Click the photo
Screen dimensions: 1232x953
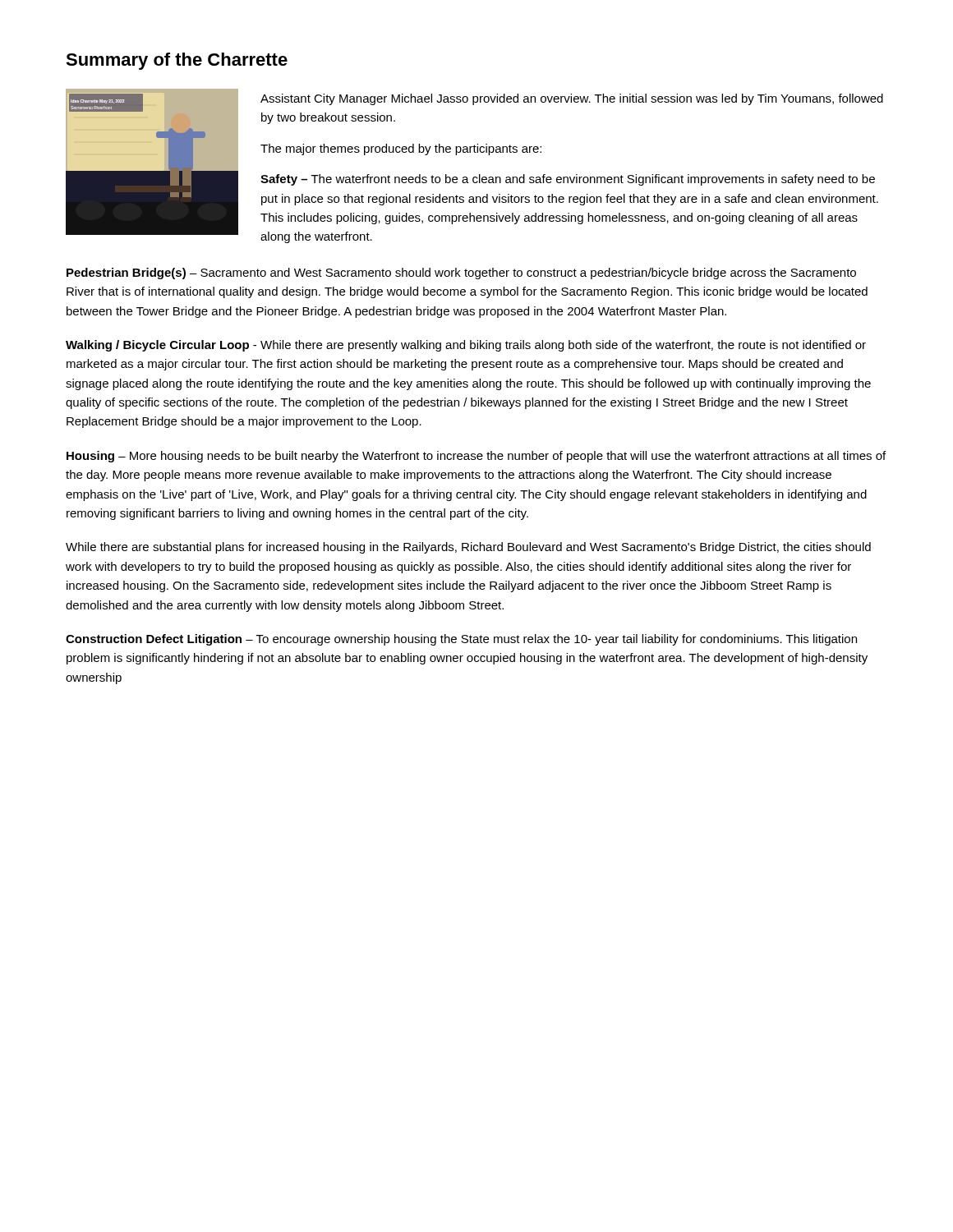pos(154,163)
